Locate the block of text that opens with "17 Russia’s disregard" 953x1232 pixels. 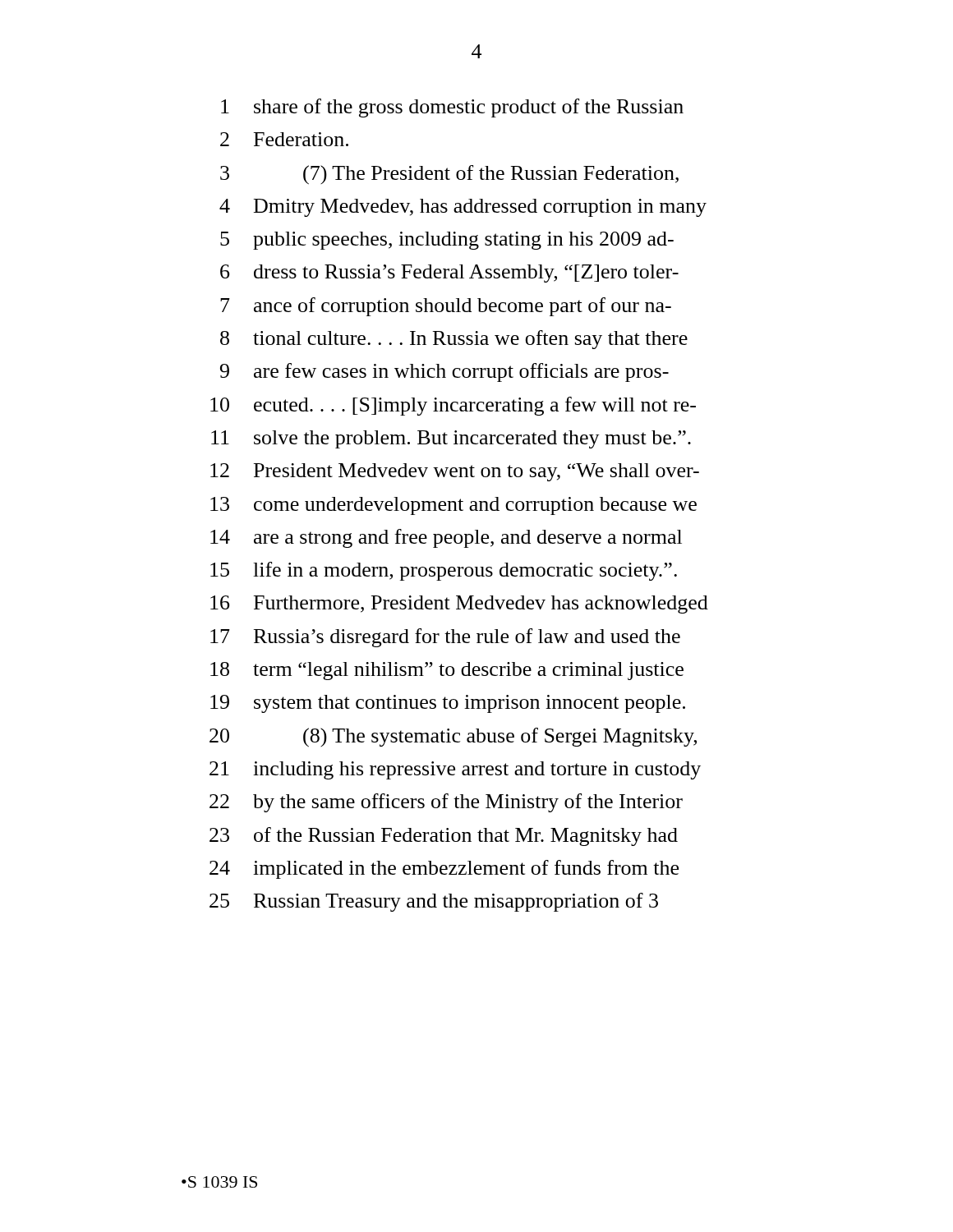click(x=513, y=636)
